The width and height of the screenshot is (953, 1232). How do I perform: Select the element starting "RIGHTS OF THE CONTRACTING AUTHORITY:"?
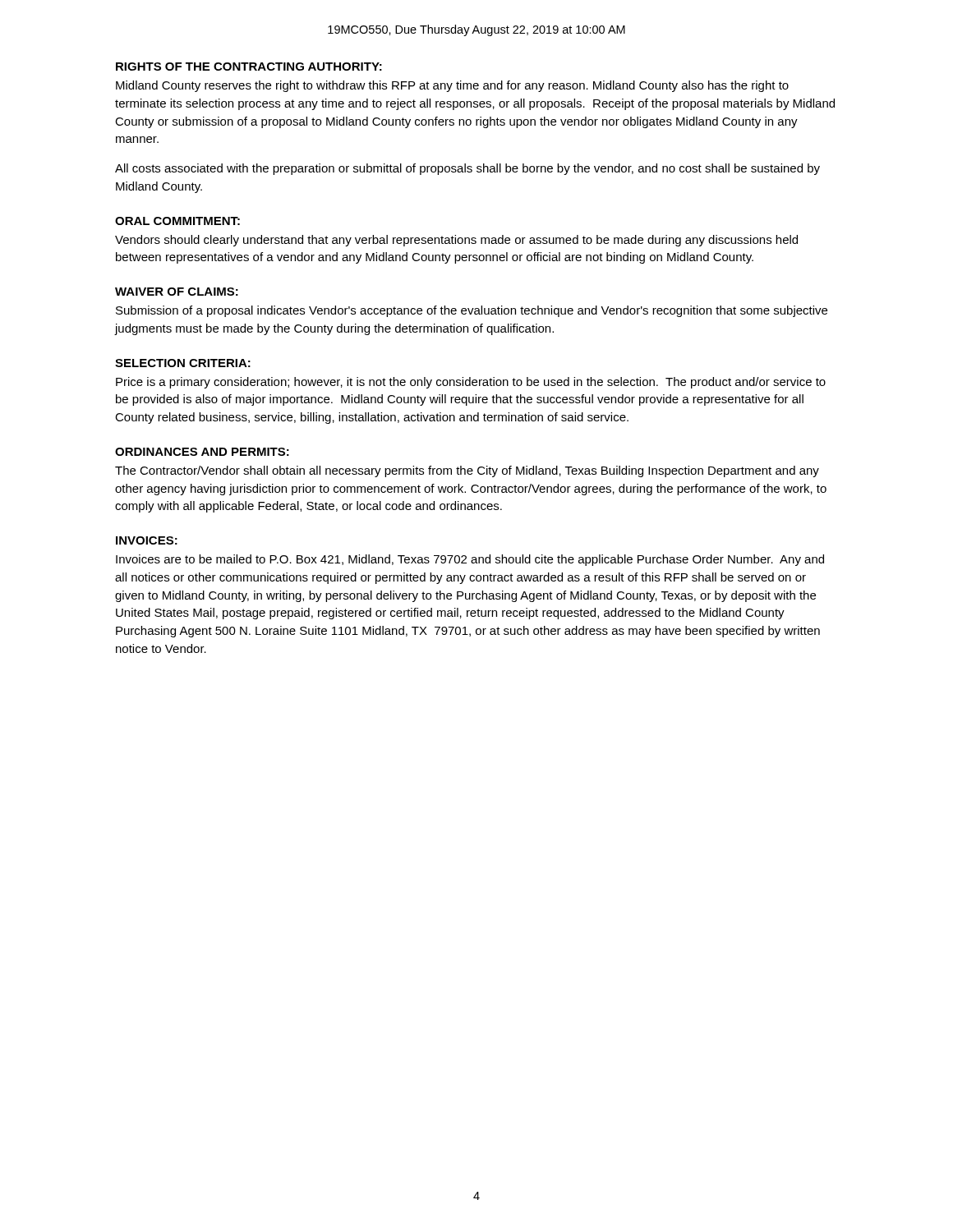click(249, 66)
